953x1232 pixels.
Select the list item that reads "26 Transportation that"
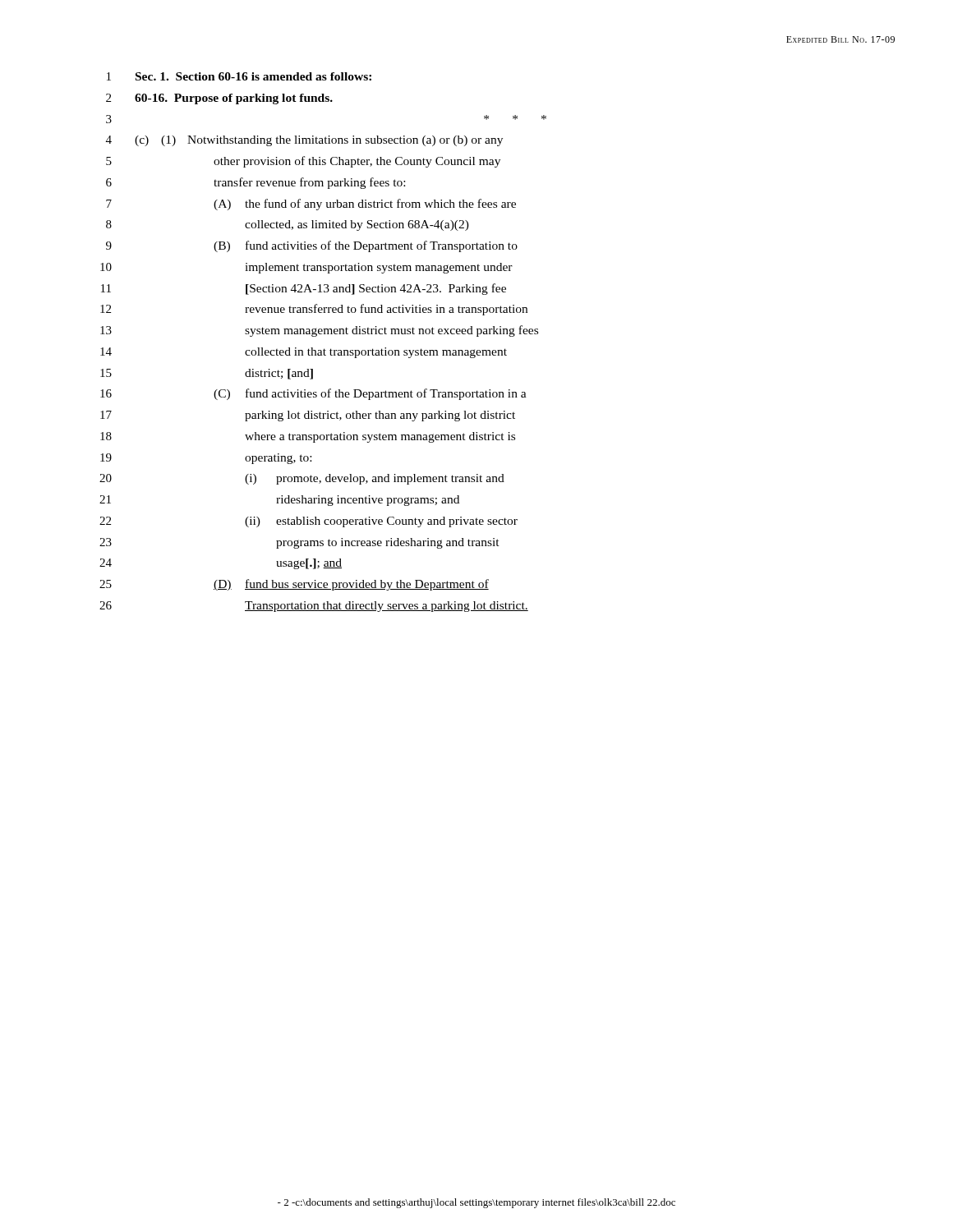pos(489,605)
